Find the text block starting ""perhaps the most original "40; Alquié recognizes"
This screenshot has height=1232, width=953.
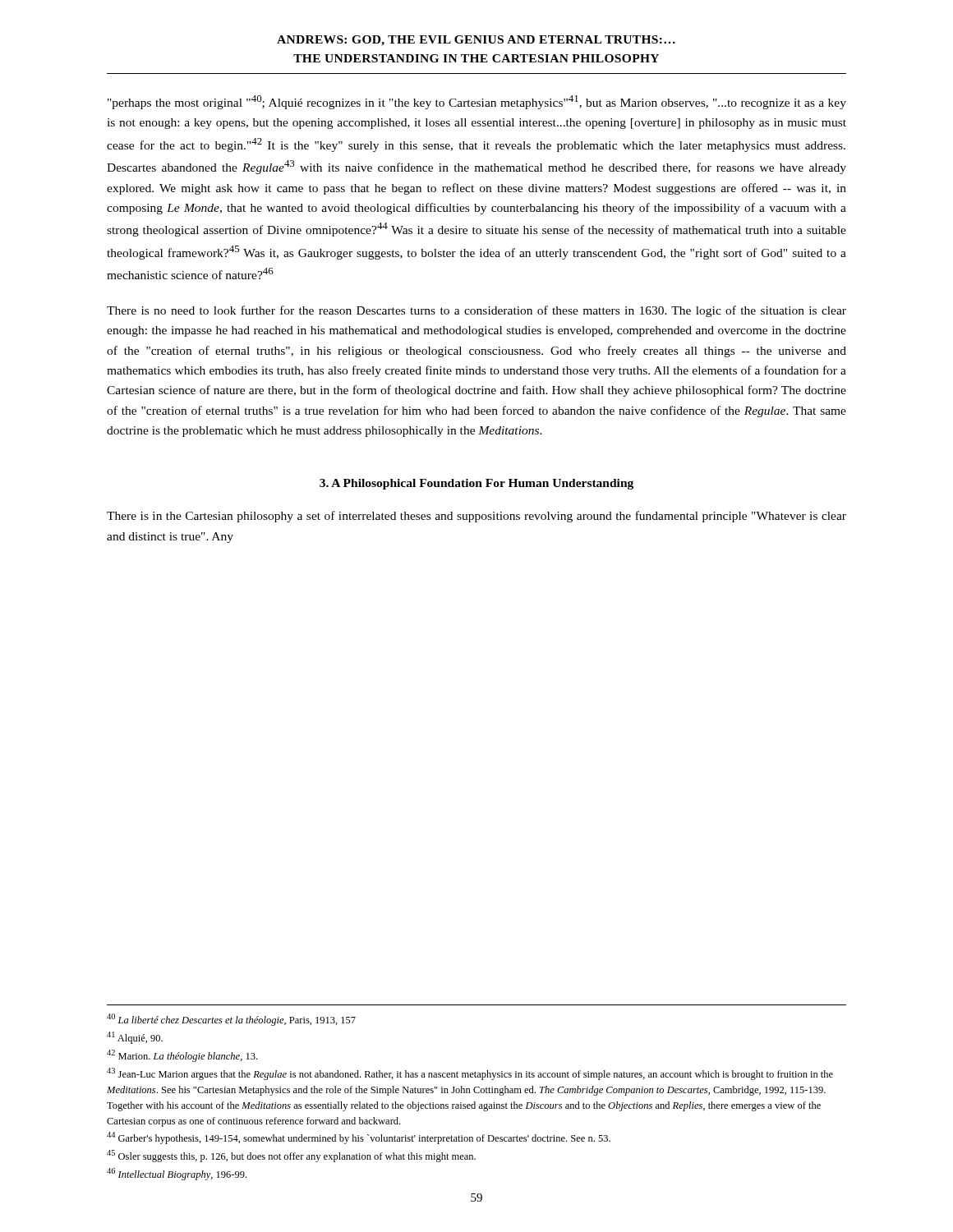click(x=476, y=188)
